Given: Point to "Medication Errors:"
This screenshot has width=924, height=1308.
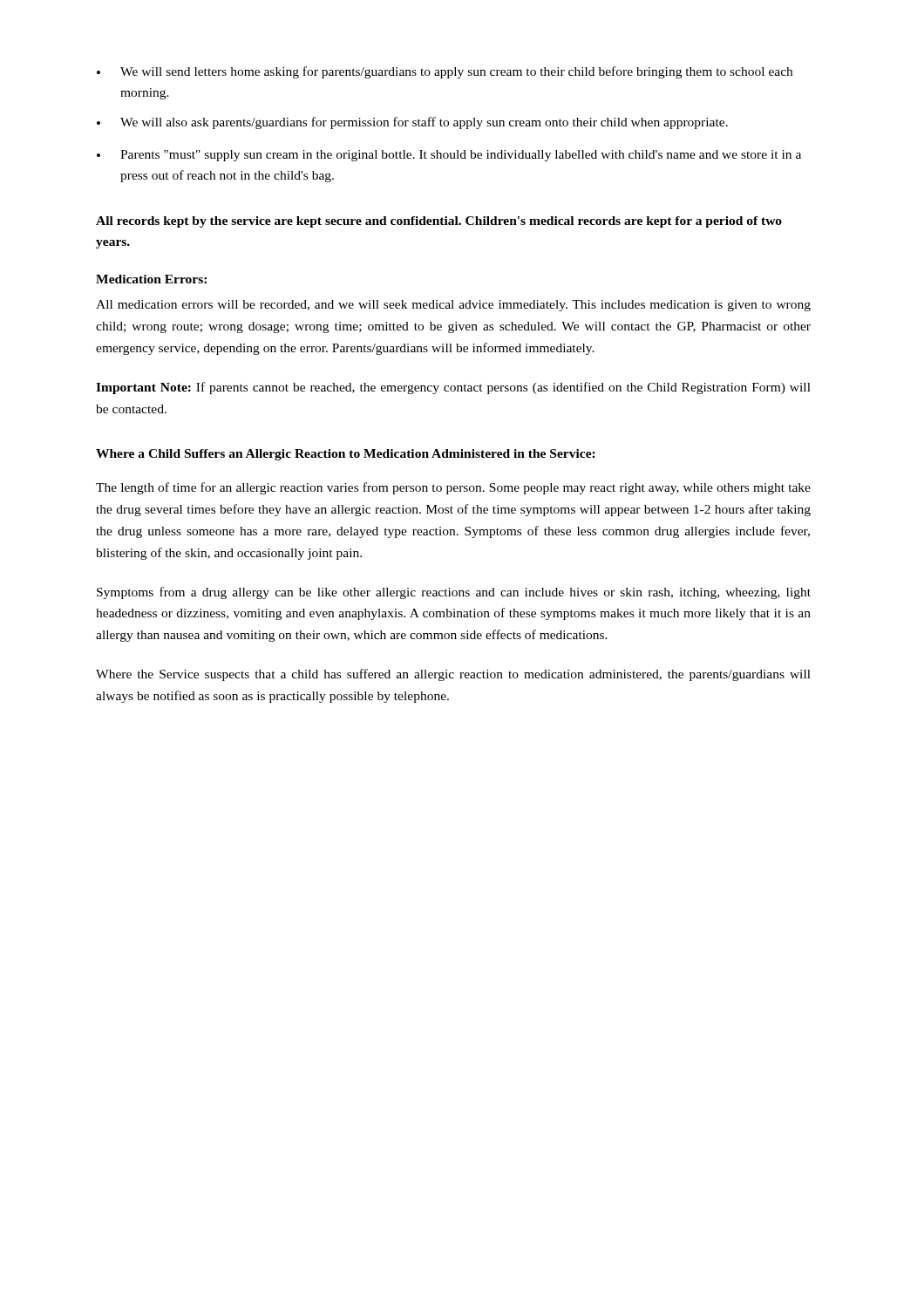Looking at the screenshot, I should (x=152, y=279).
